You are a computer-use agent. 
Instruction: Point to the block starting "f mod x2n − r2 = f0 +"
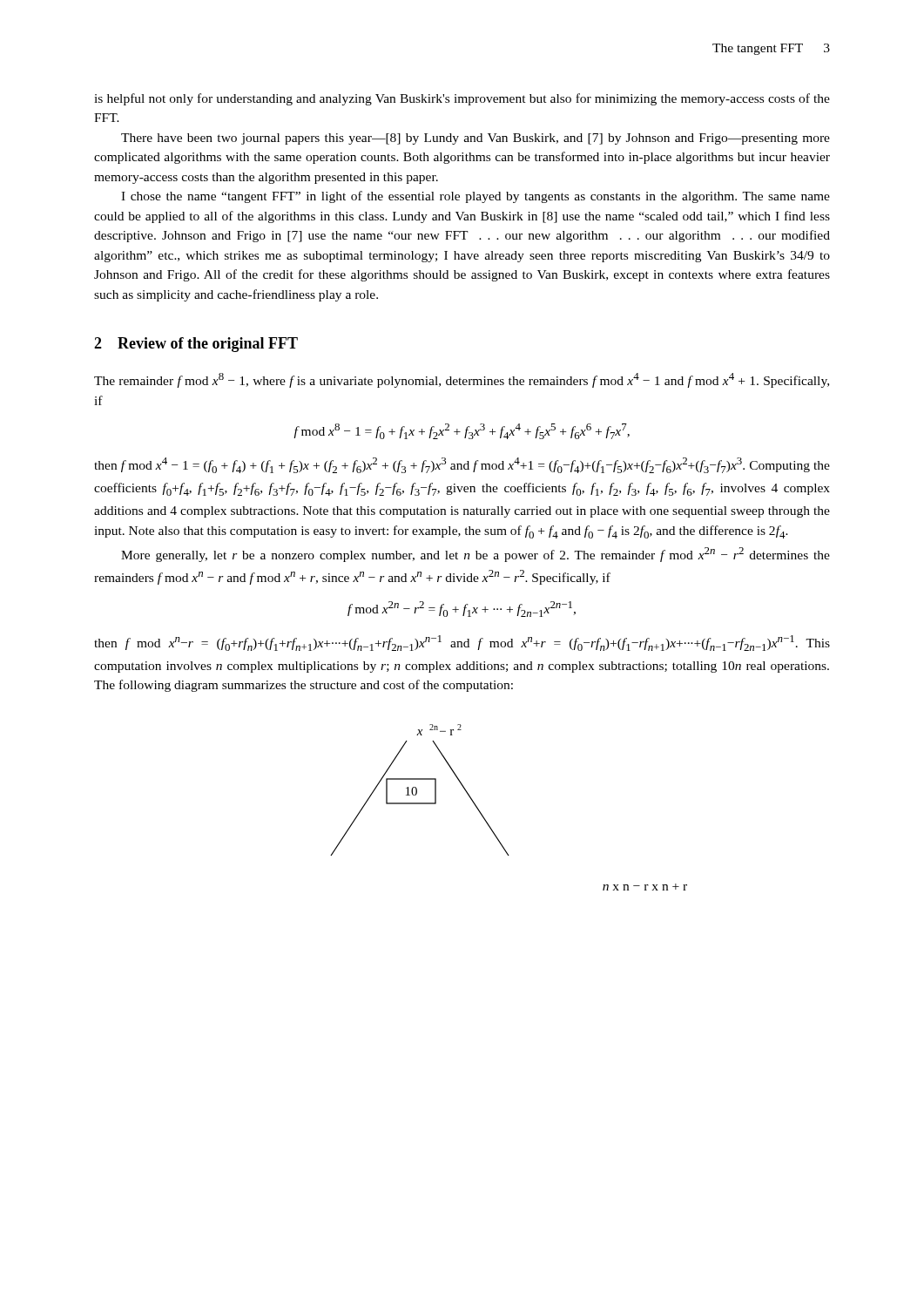coord(462,608)
